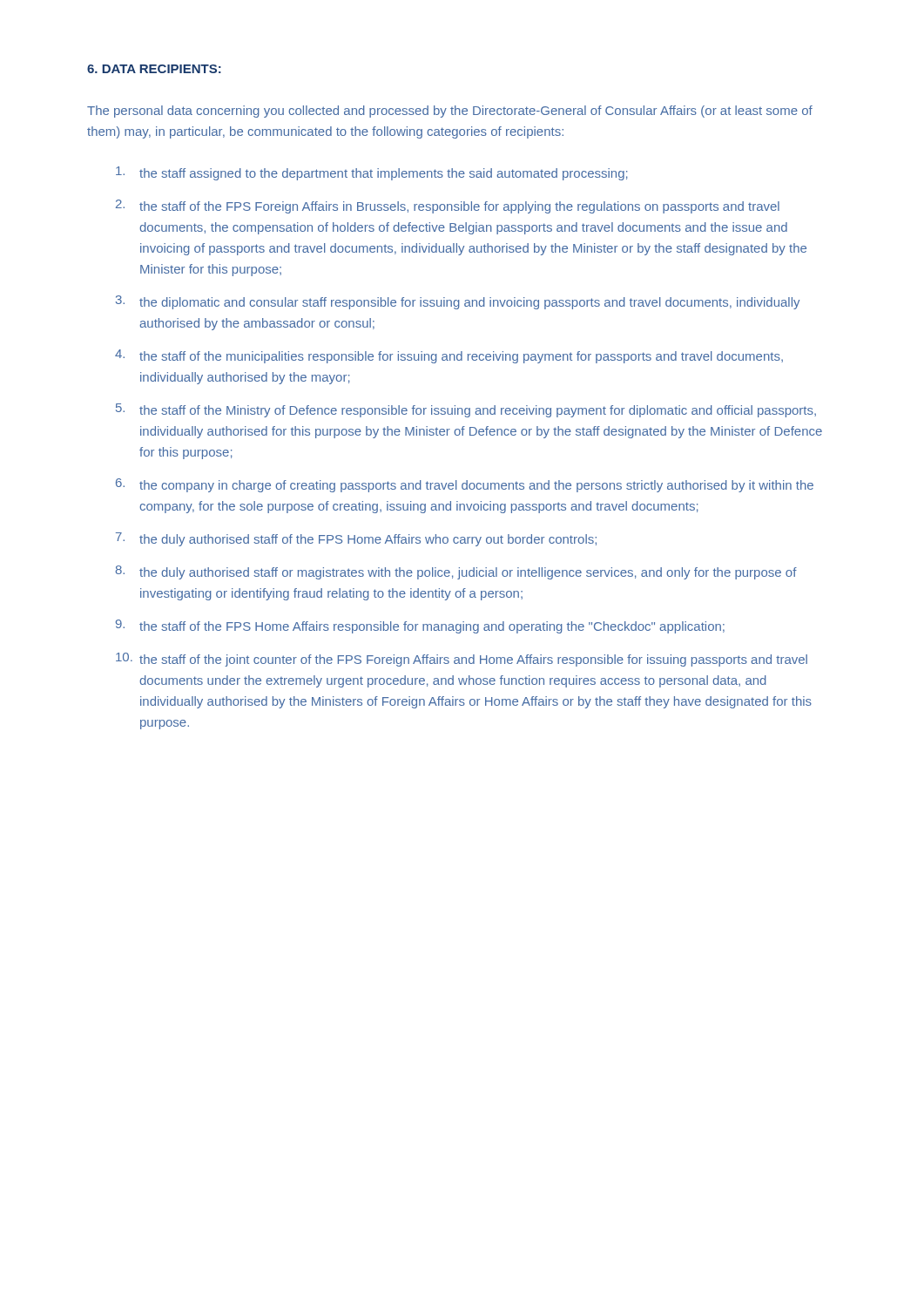The height and width of the screenshot is (1307, 924).
Task: Locate the region starting "6. DATA RECIPIENTS:"
Action: (x=154, y=68)
